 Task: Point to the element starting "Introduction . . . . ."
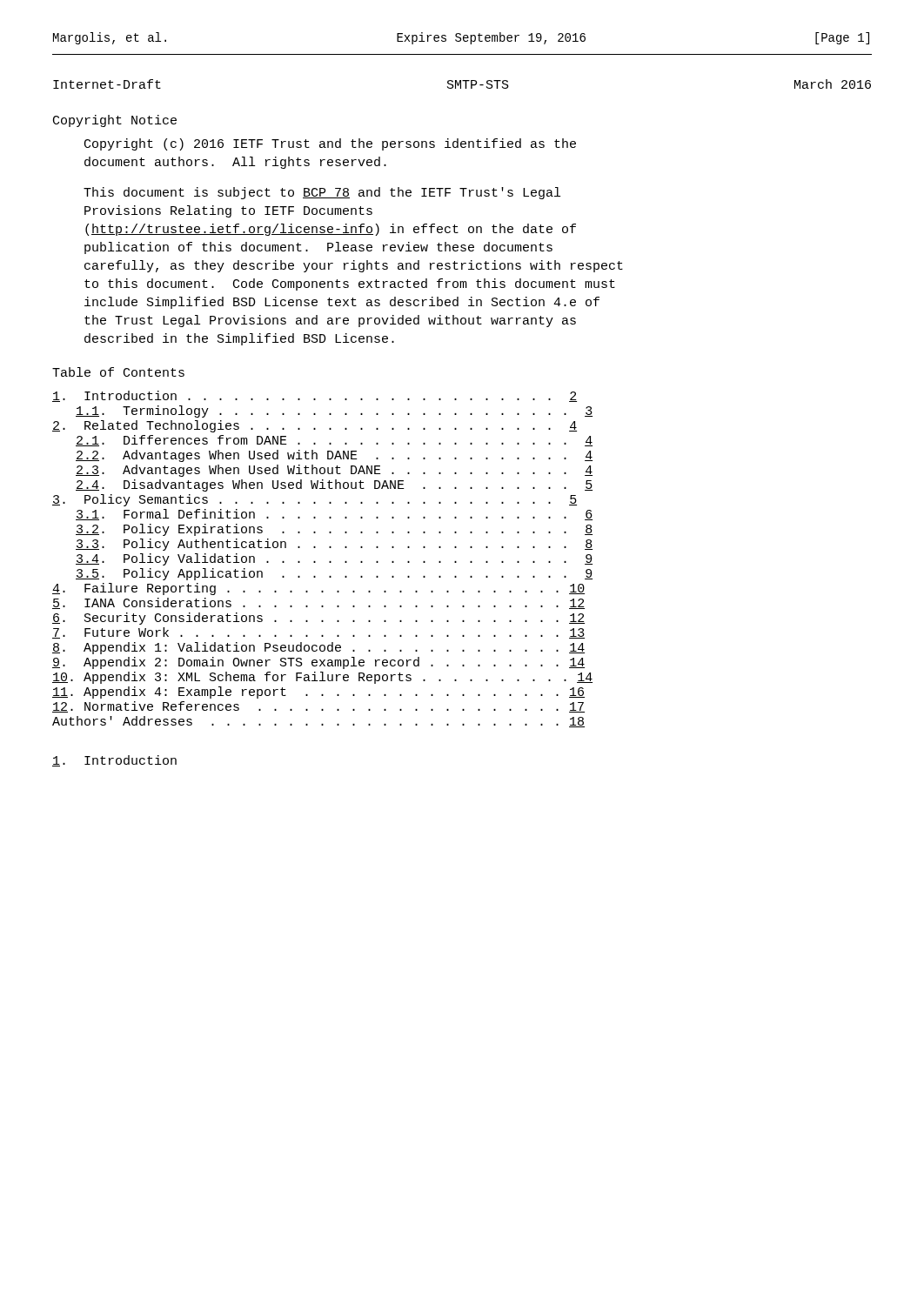pyautogui.click(x=315, y=397)
